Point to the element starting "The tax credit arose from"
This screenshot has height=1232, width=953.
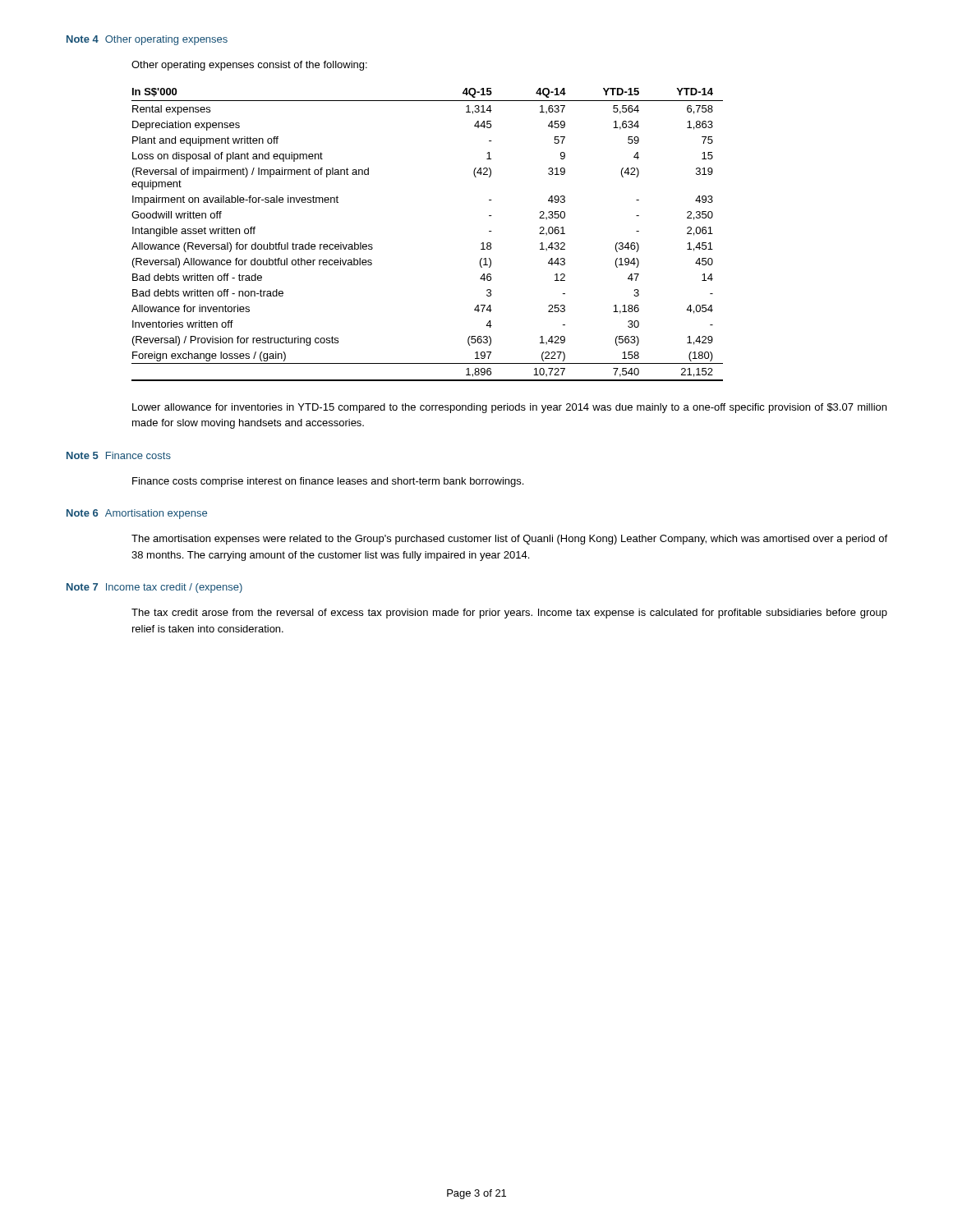pos(509,620)
